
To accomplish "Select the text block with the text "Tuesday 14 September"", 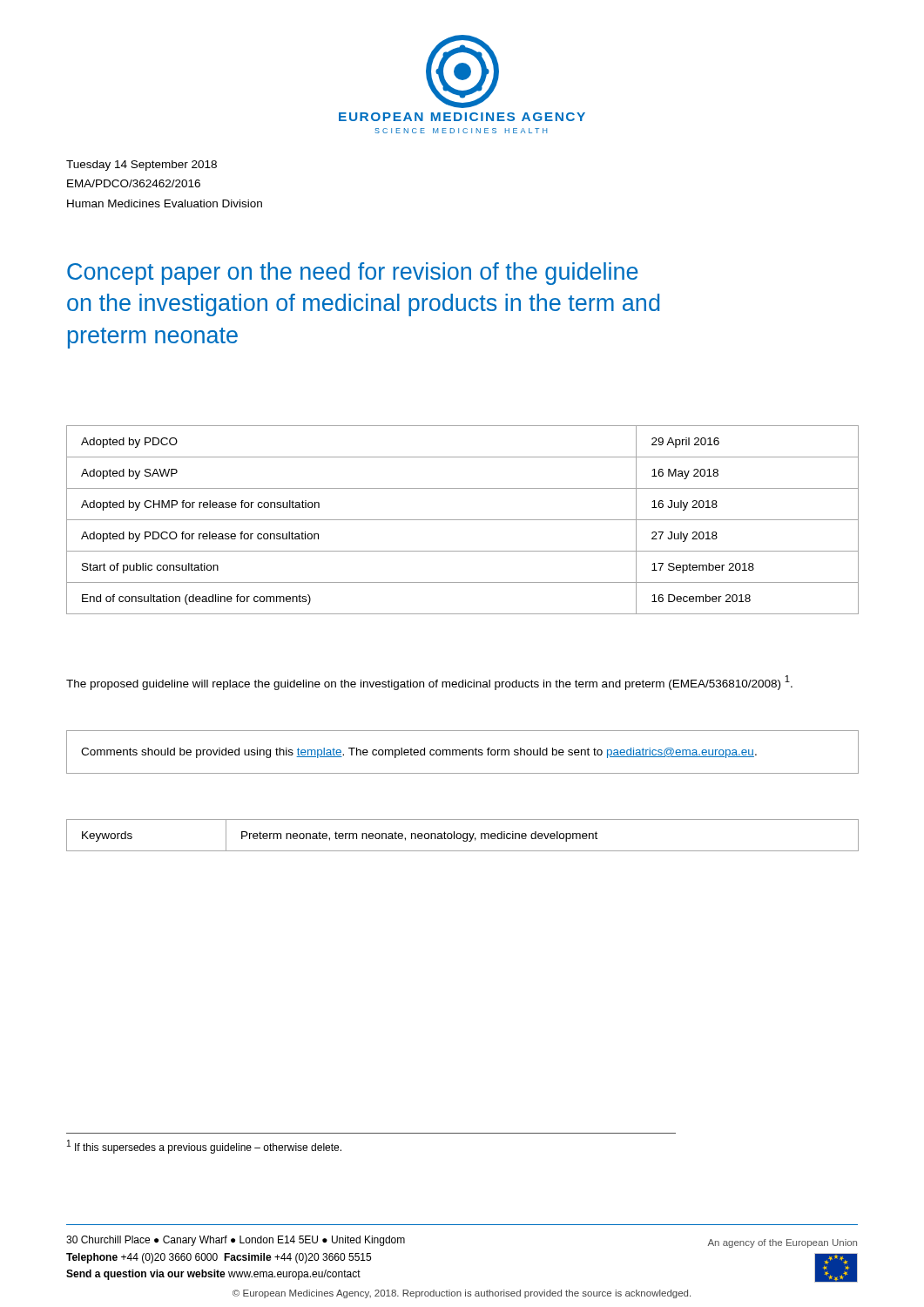I will click(165, 184).
